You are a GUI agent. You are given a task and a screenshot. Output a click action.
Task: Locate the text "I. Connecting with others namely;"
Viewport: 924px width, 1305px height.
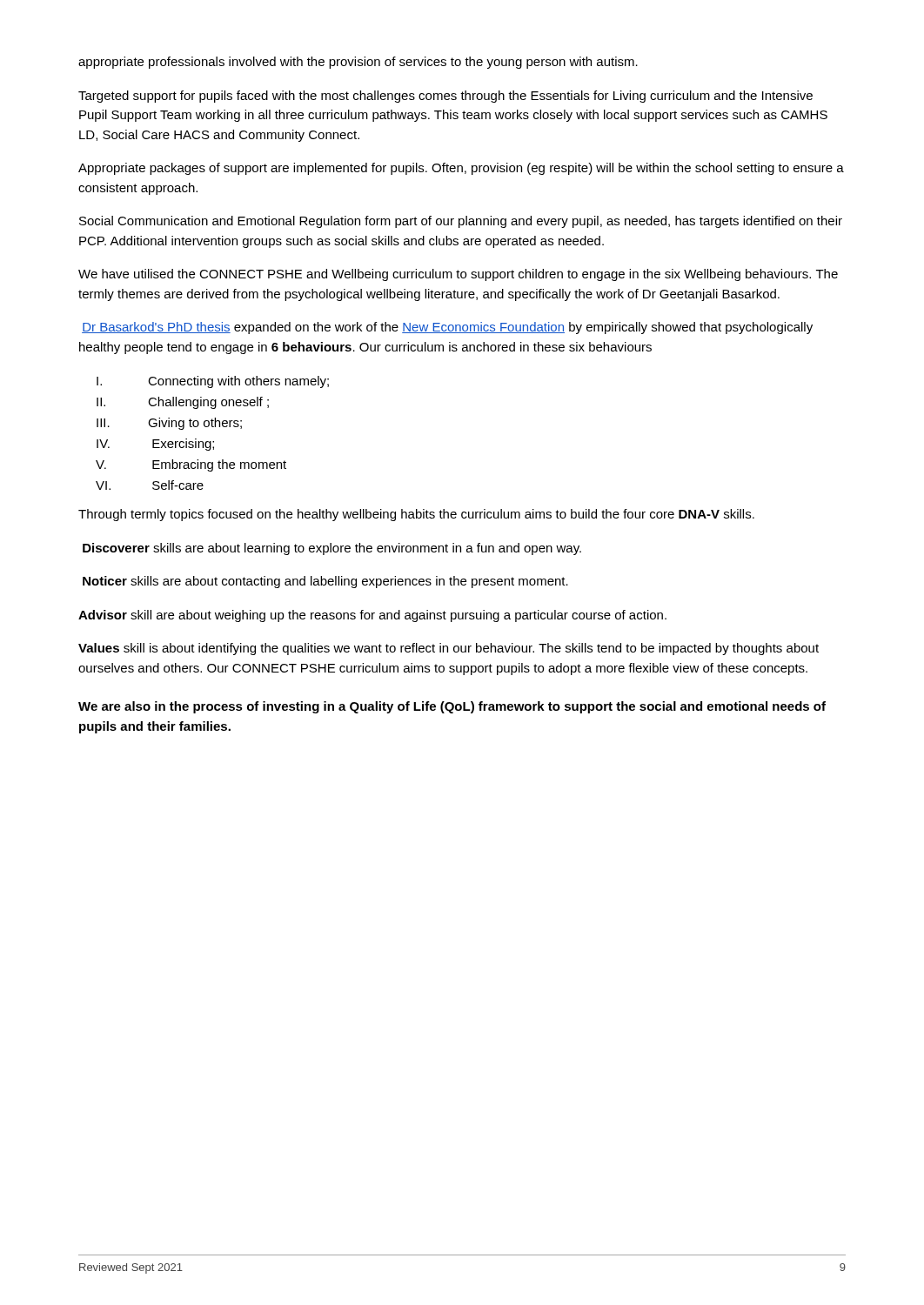[x=204, y=381]
